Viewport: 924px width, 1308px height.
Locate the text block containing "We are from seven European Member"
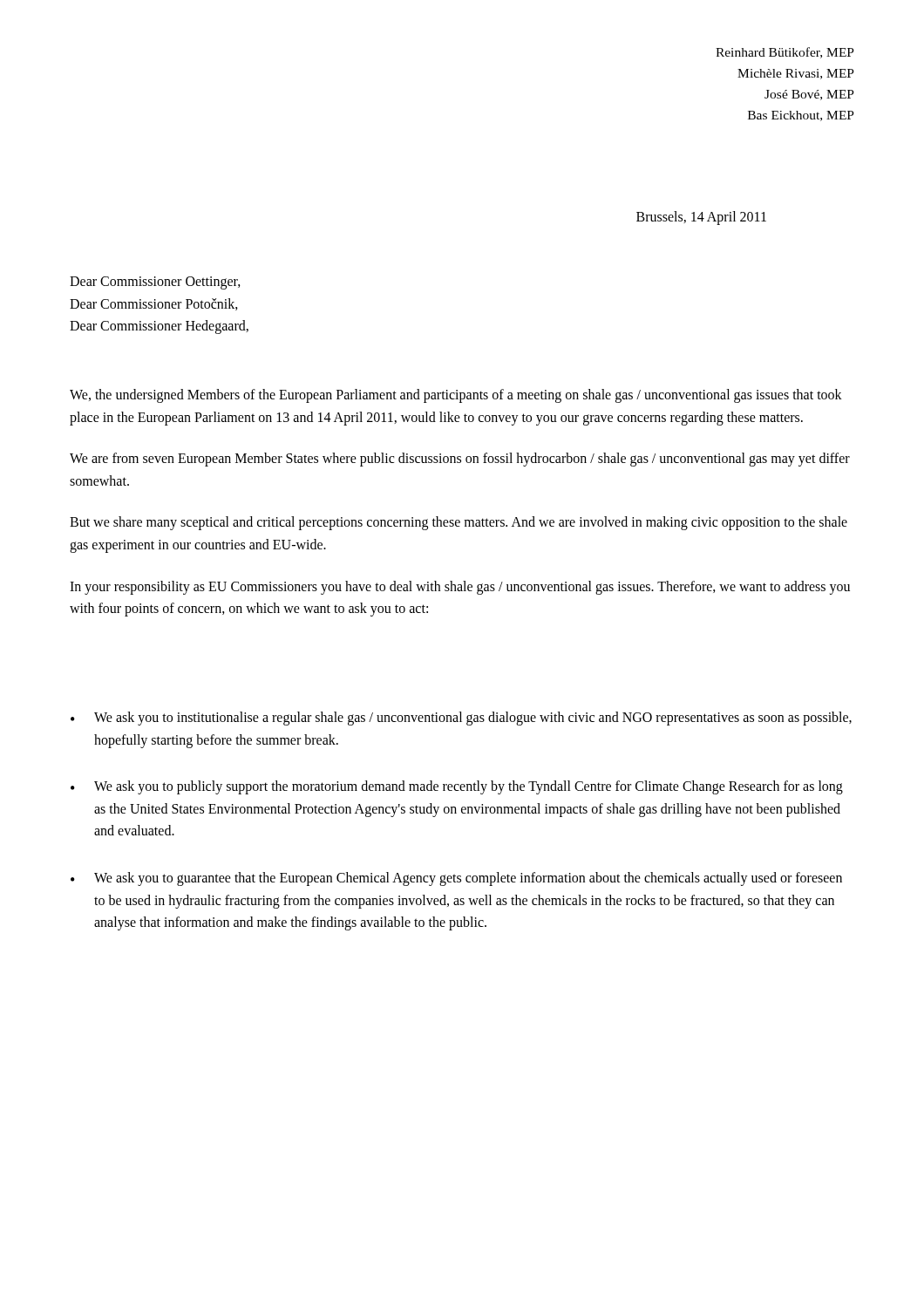460,470
